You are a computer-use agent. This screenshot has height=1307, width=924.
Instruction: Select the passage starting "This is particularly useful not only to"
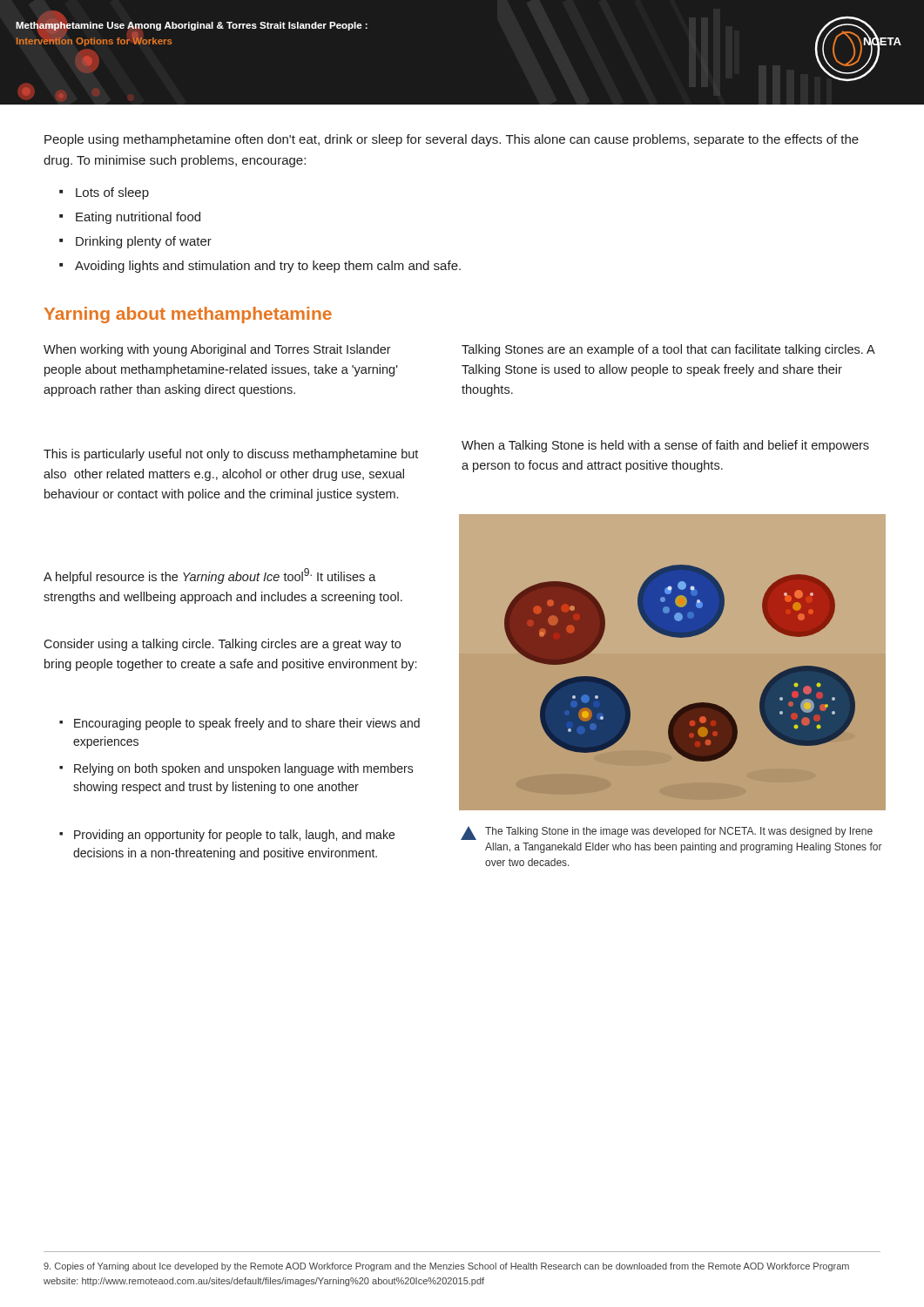[233, 474]
